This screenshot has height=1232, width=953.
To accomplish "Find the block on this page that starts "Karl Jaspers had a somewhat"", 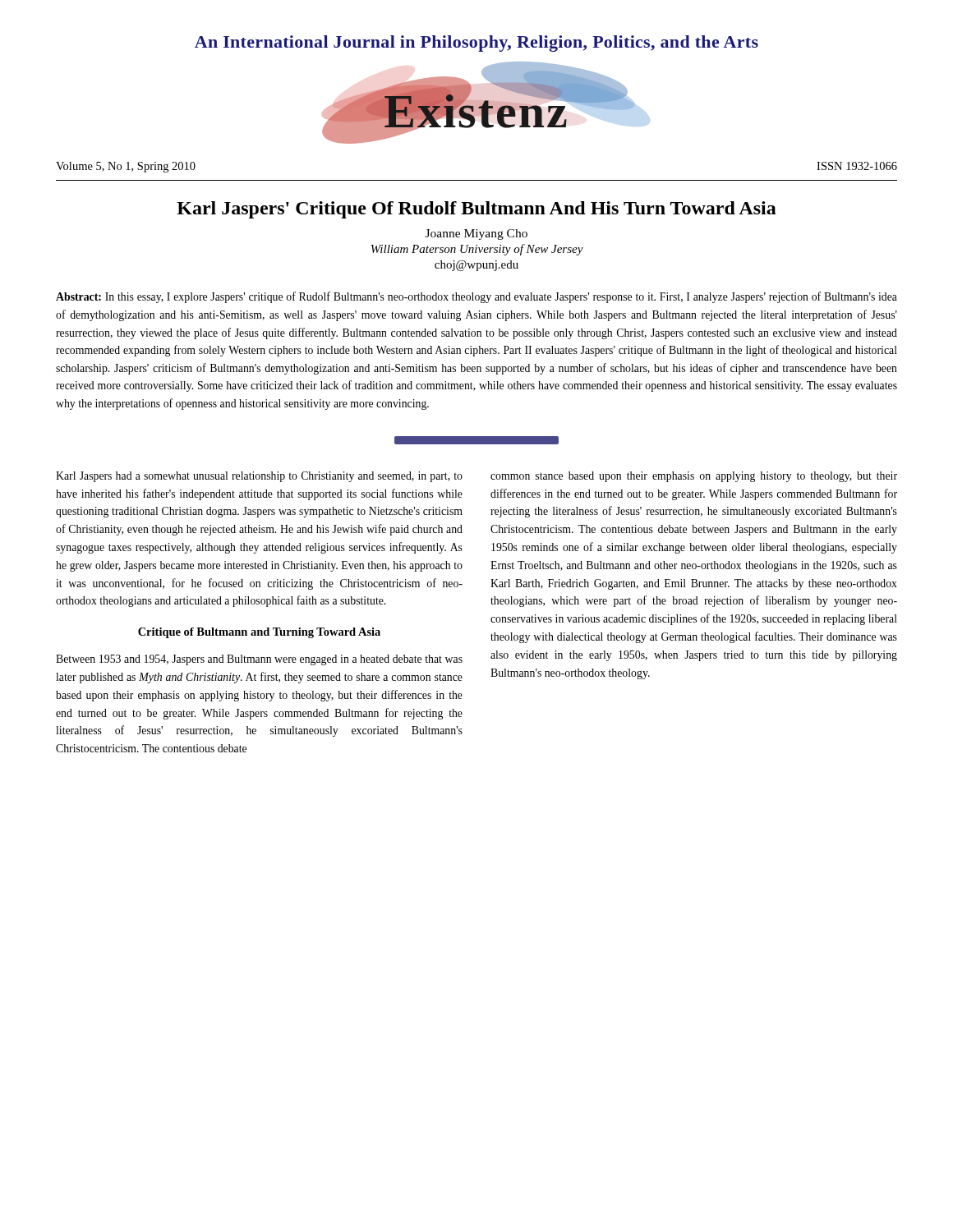I will [x=259, y=539].
